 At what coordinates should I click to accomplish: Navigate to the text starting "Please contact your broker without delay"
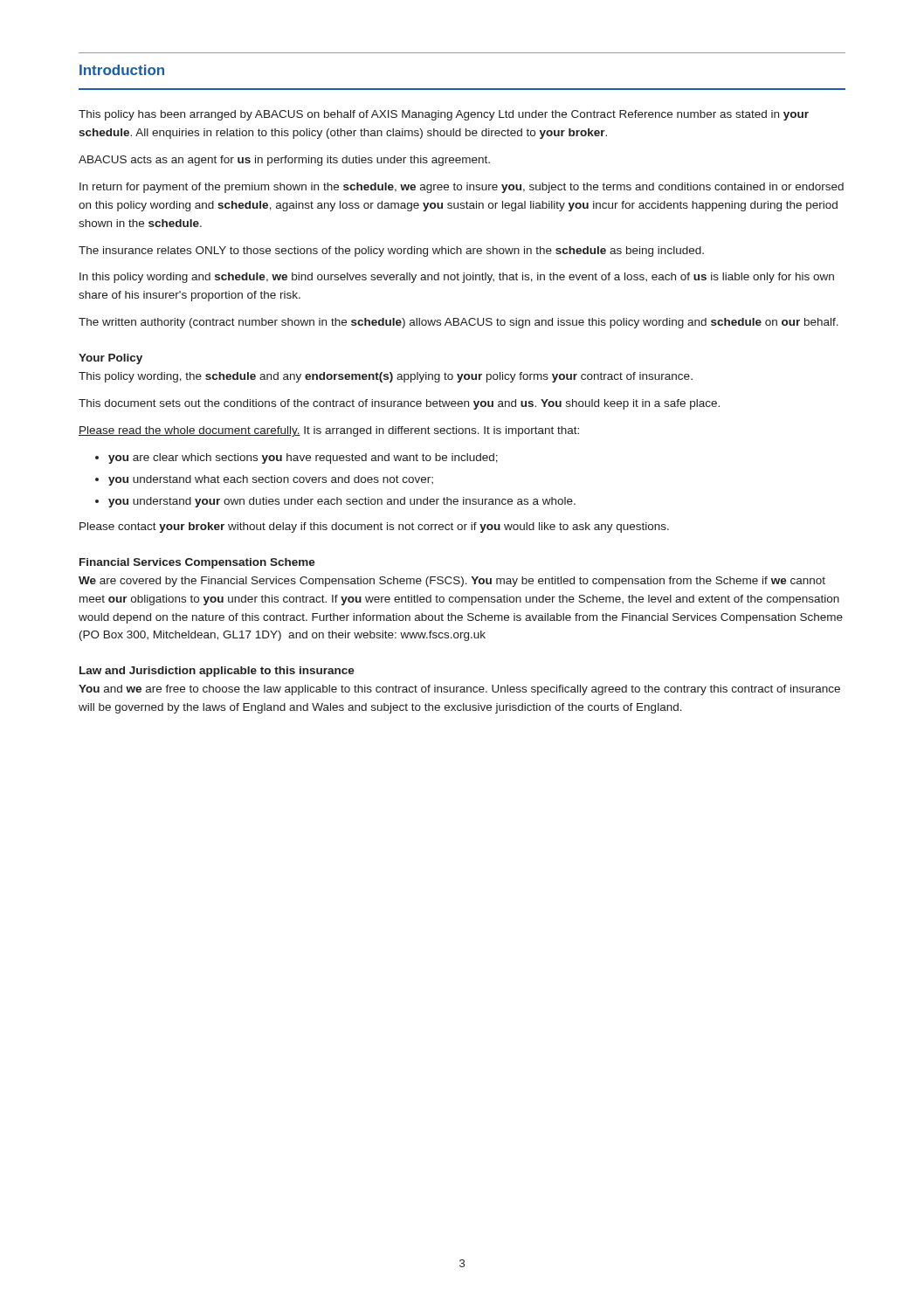(x=462, y=527)
